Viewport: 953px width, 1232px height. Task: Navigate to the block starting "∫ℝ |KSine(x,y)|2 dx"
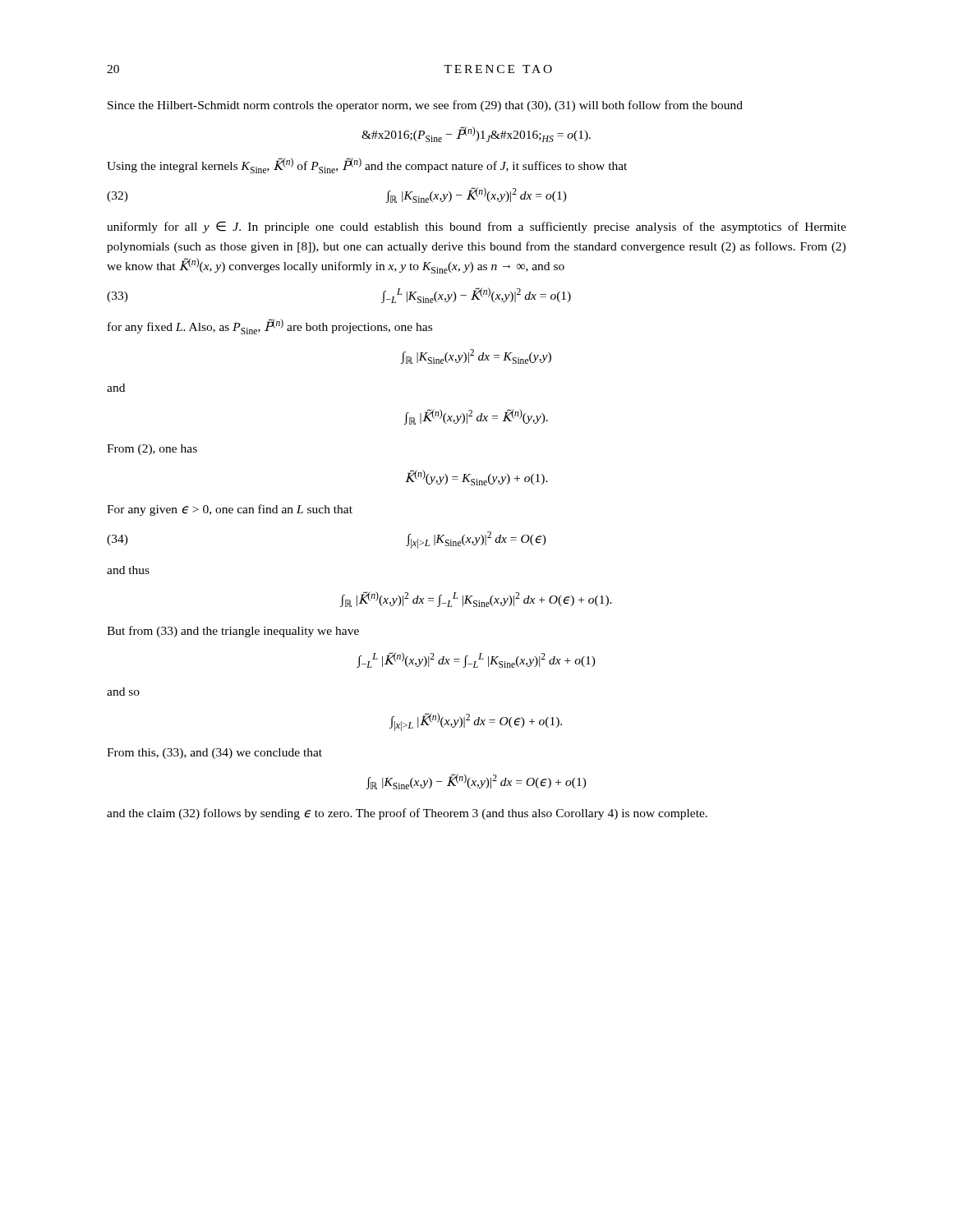pos(476,357)
